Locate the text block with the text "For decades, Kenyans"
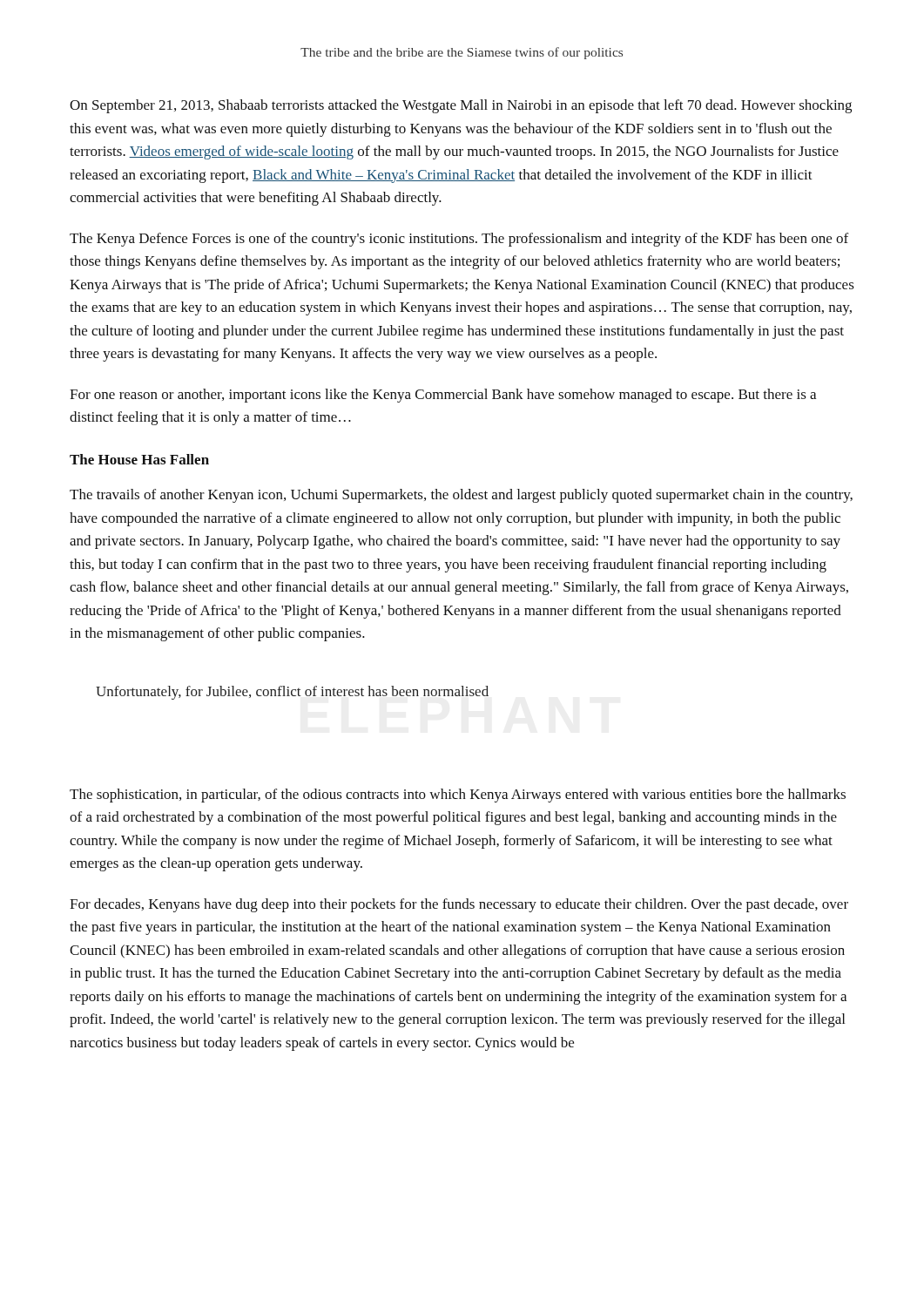This screenshot has width=924, height=1307. pos(462,974)
